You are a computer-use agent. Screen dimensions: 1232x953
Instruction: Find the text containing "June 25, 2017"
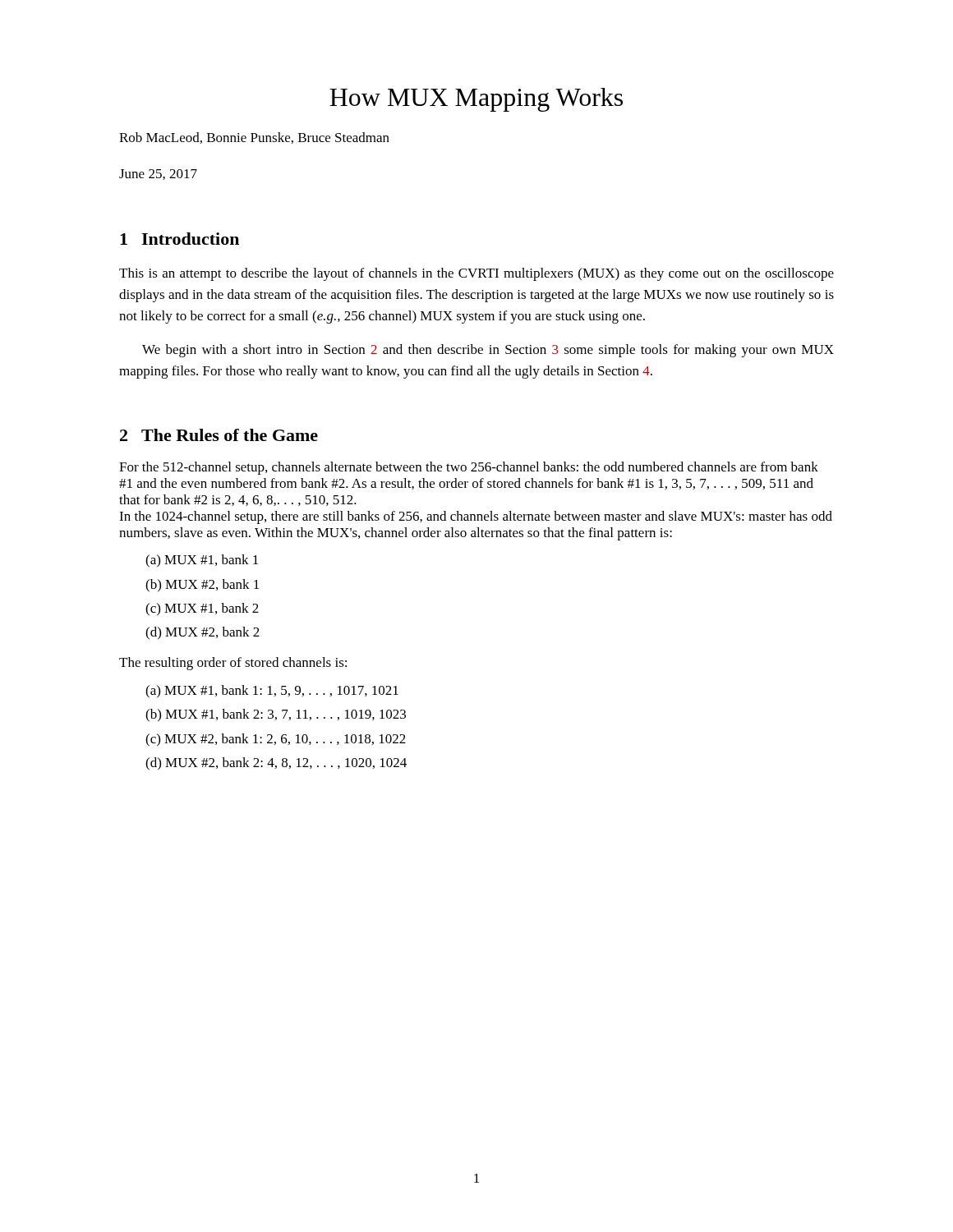point(158,175)
